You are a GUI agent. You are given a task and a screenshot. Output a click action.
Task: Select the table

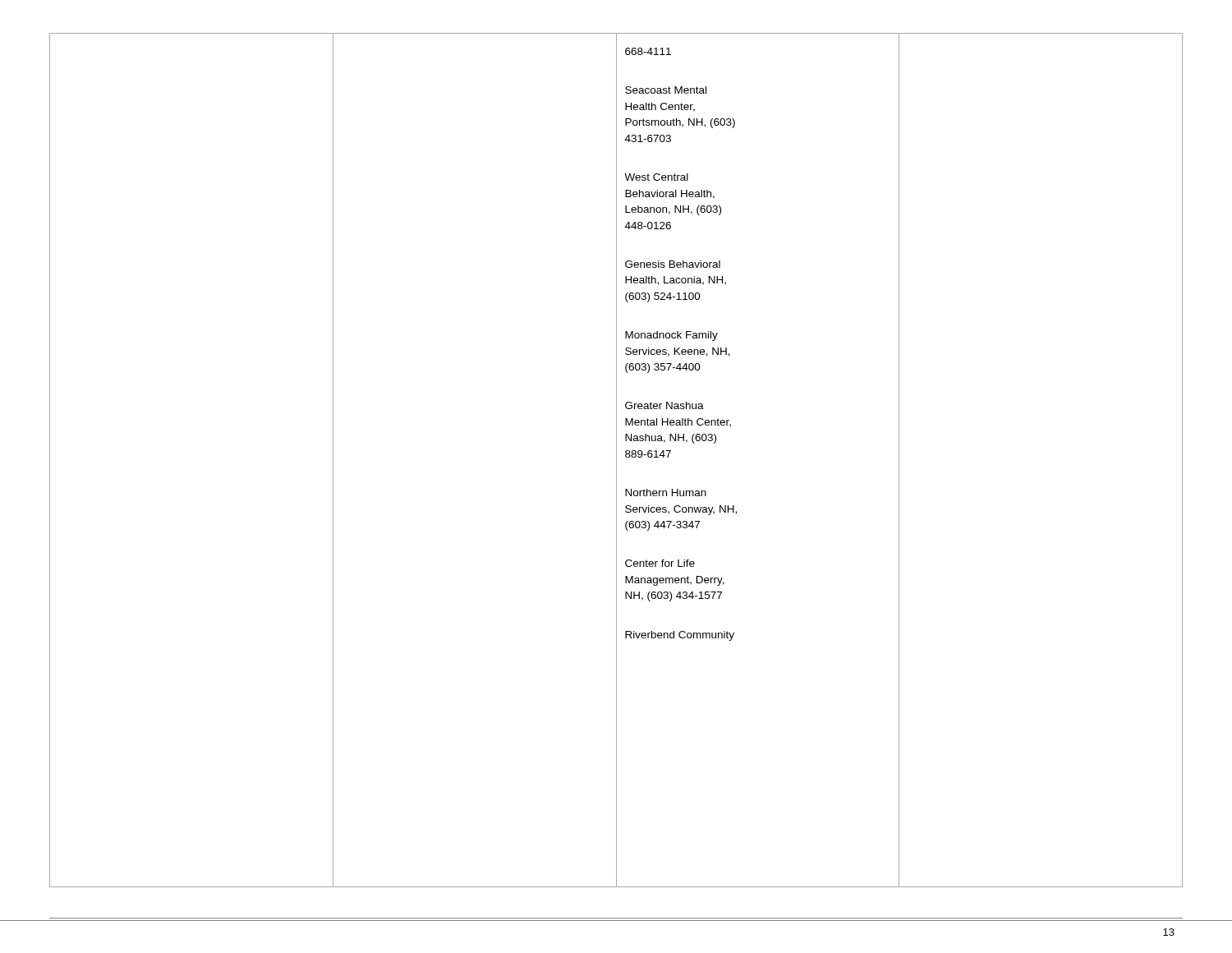(616, 460)
